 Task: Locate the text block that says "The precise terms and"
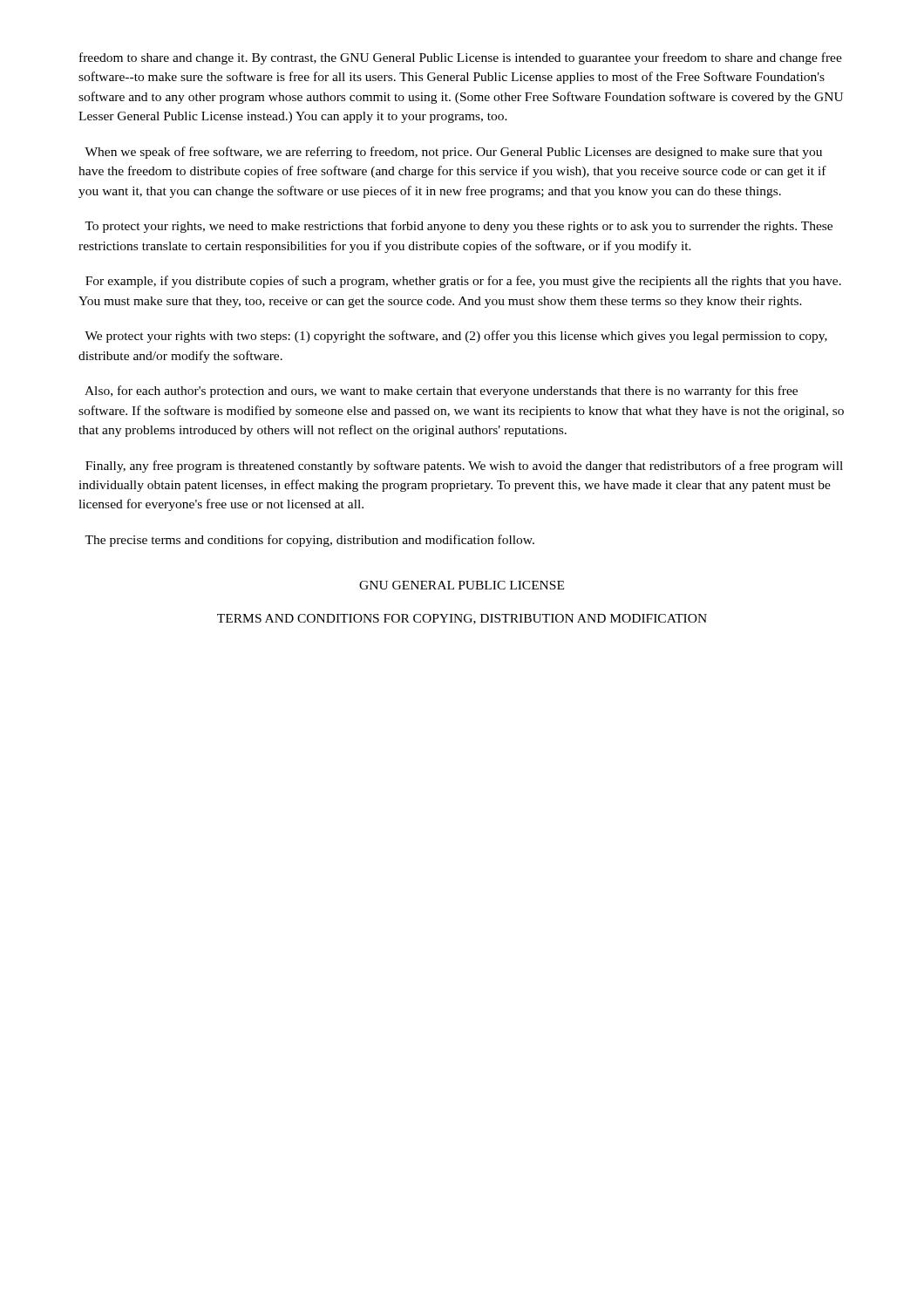tap(462, 540)
